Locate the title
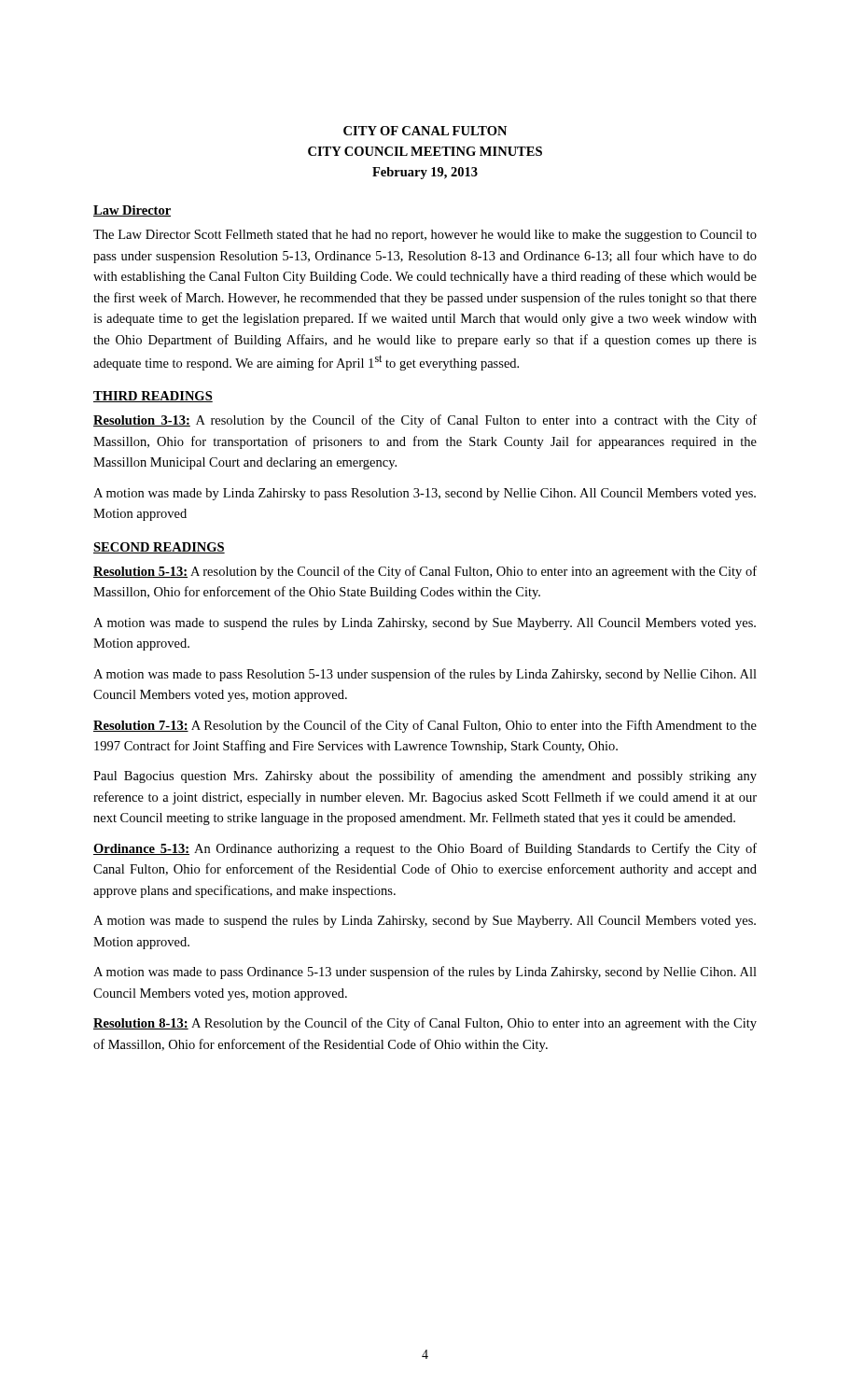Viewport: 850px width, 1400px height. point(425,152)
